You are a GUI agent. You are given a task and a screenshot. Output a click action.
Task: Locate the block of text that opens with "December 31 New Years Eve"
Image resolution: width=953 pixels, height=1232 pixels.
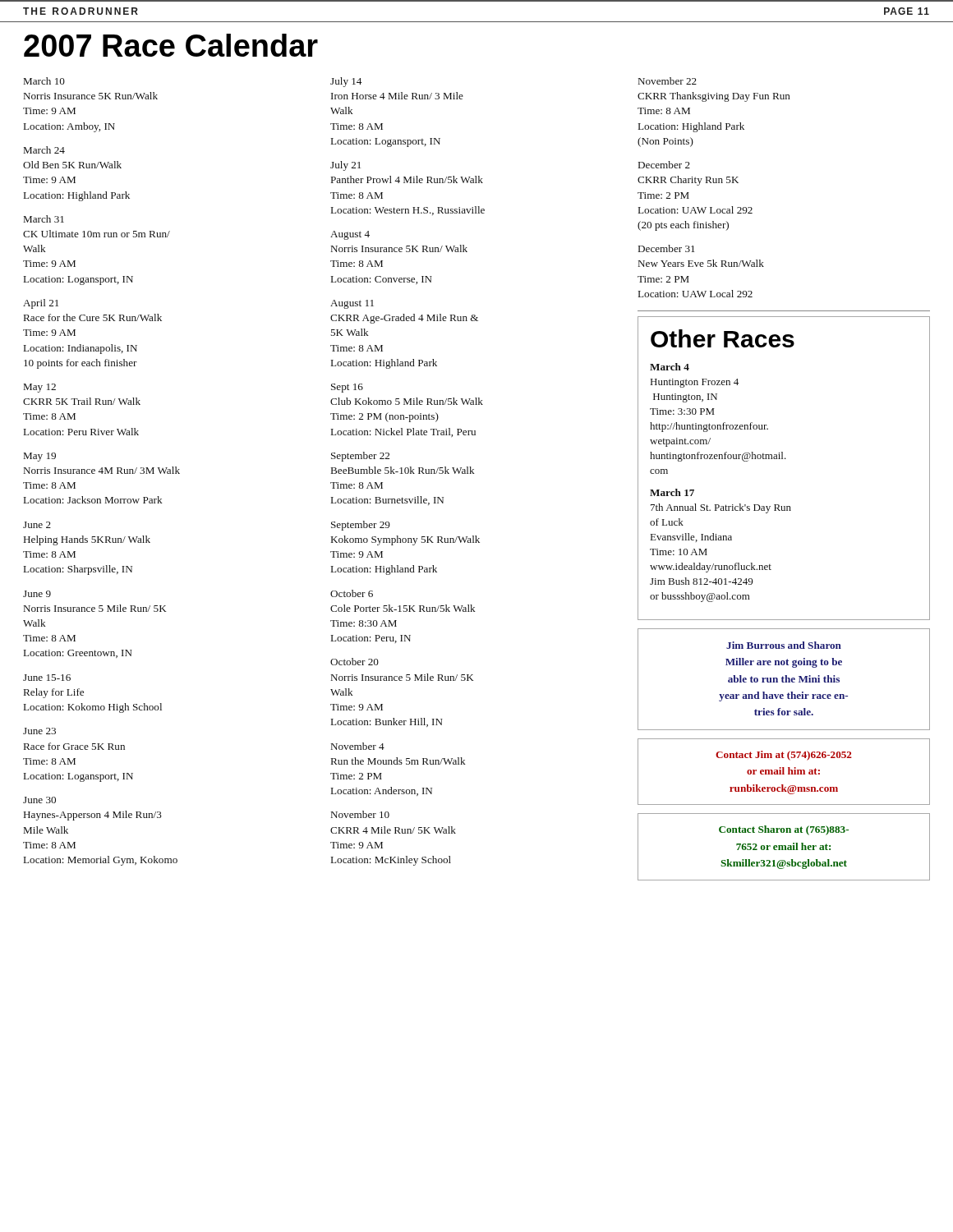pyautogui.click(x=701, y=271)
